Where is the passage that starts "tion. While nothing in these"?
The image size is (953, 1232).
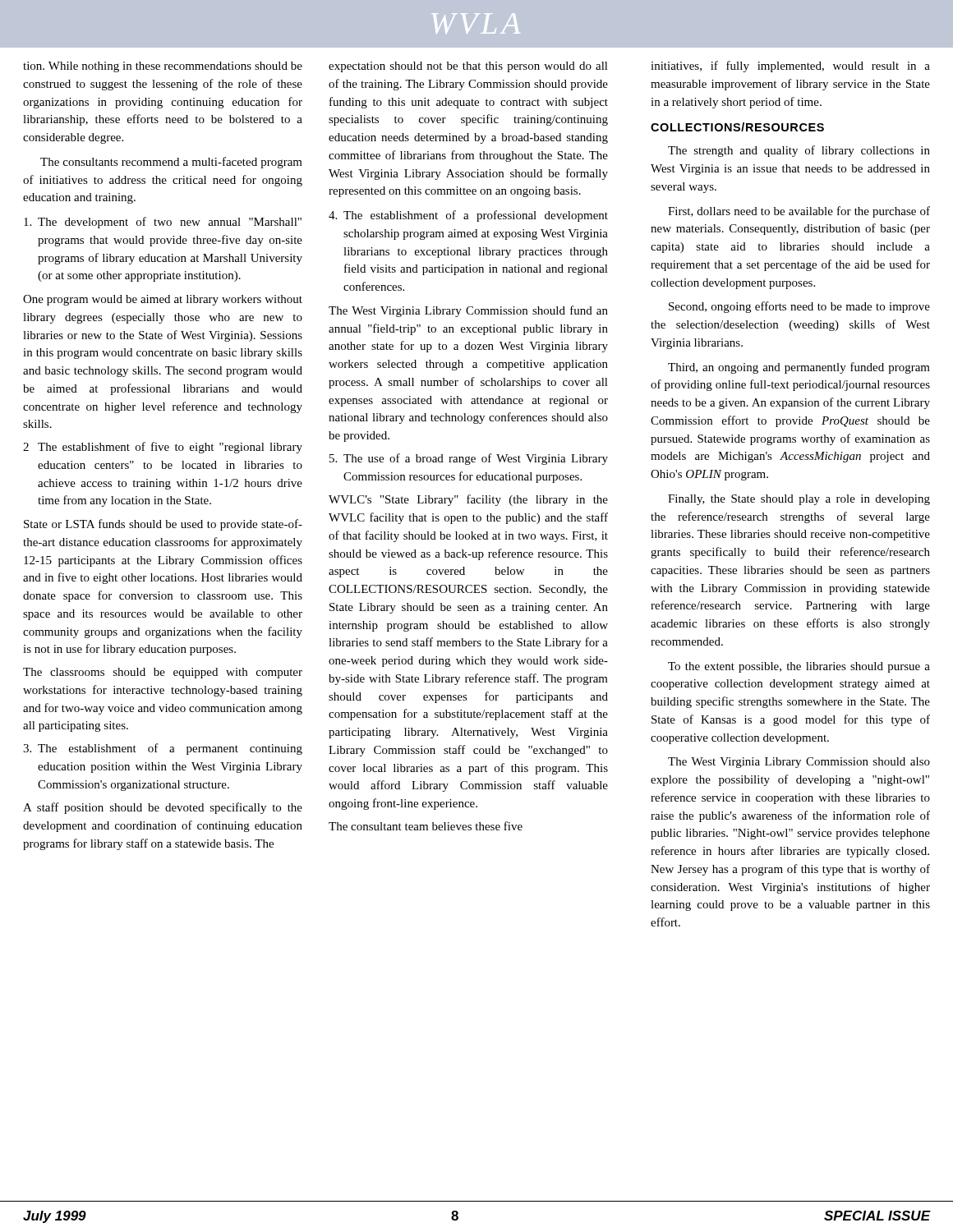coord(163,132)
